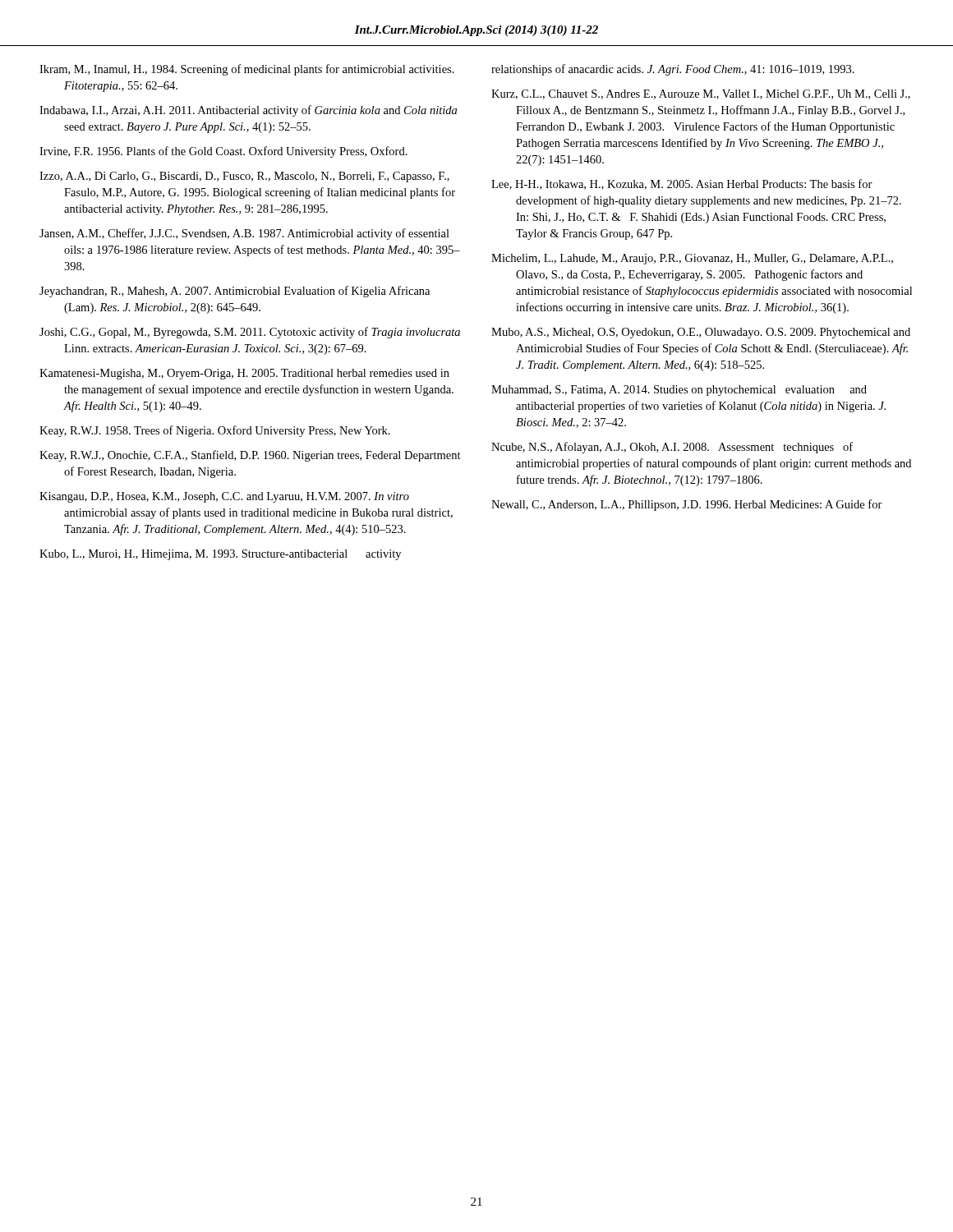Find the passage starting "Irvine, F.R. 1956. Plants of the Gold"
The image size is (953, 1232).
tap(224, 151)
